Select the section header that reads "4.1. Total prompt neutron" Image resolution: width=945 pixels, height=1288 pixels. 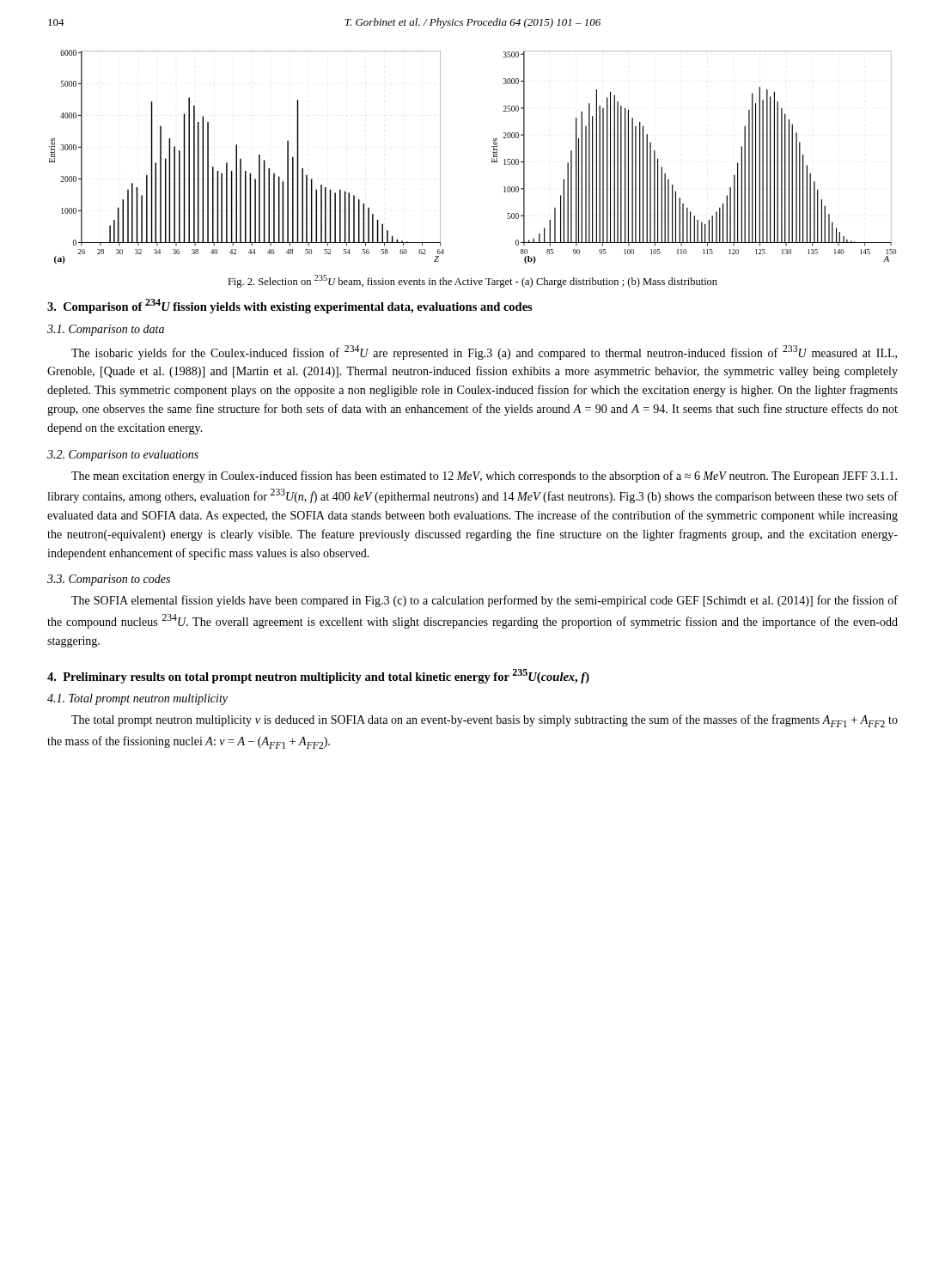click(x=137, y=699)
